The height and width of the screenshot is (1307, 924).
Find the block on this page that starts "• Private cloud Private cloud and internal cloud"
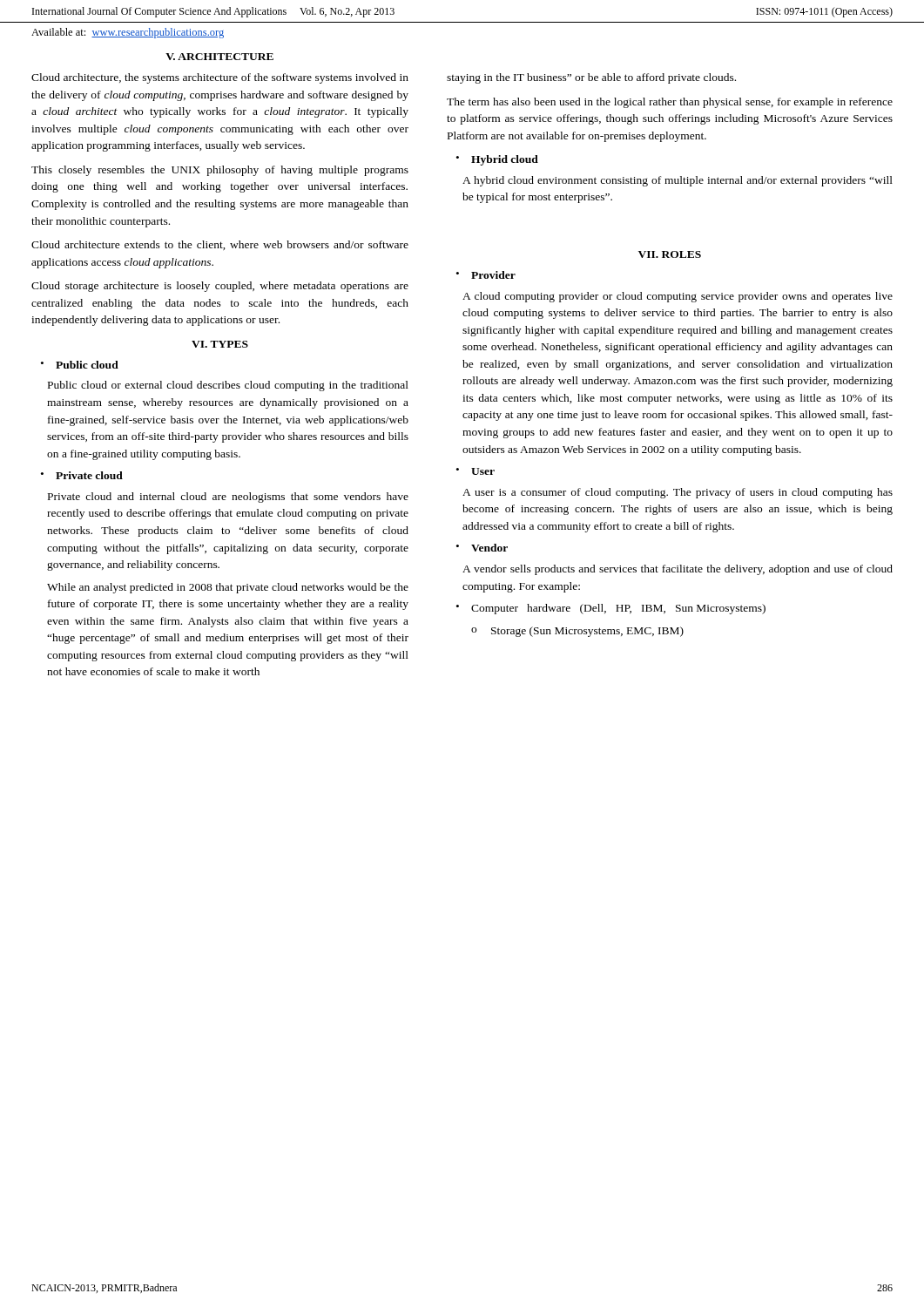point(220,574)
